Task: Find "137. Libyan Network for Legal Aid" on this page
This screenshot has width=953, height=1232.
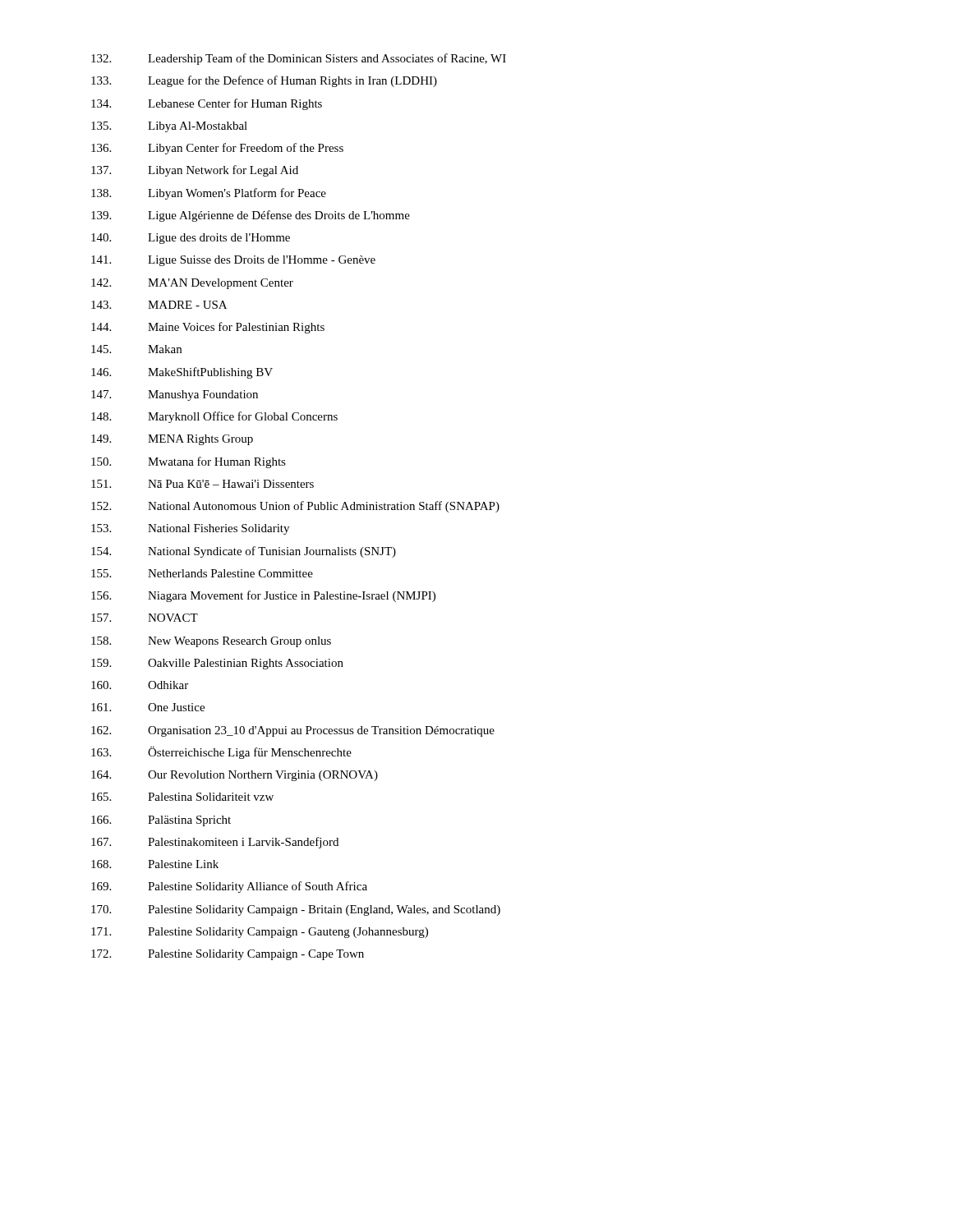Action: (195, 171)
